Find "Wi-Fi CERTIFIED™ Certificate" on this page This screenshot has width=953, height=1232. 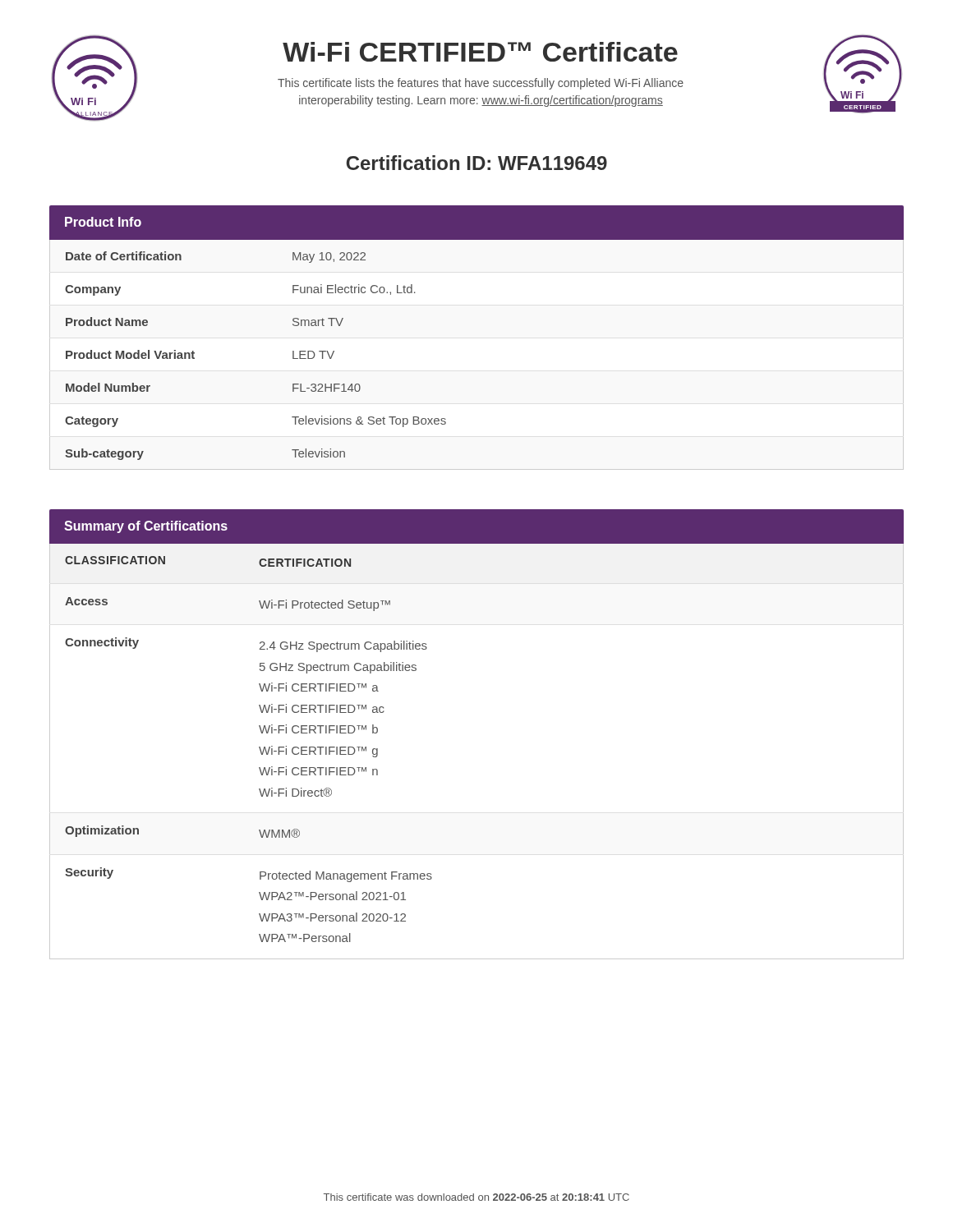coord(481,52)
